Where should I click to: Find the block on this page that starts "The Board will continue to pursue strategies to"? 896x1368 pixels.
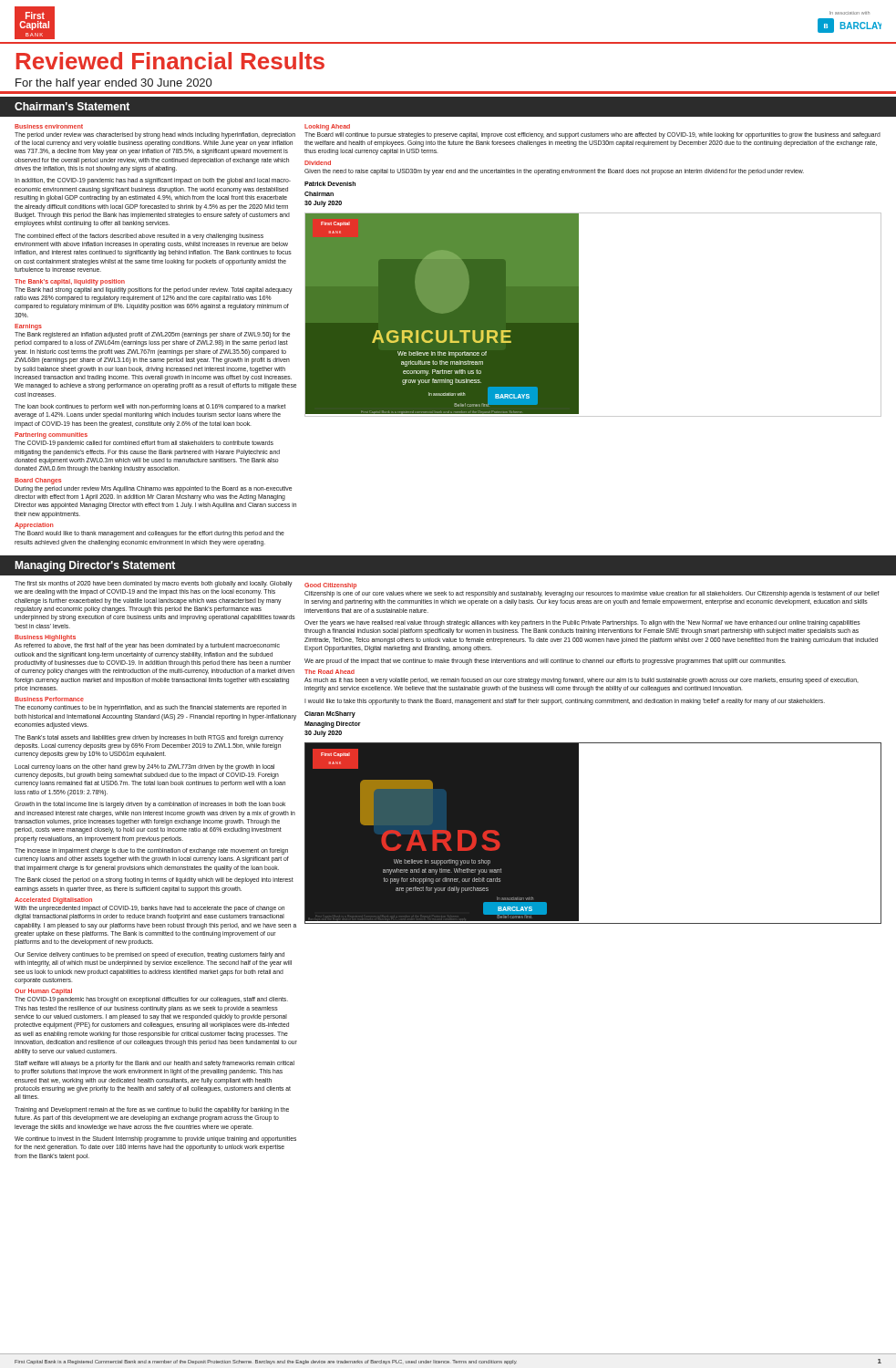592,143
